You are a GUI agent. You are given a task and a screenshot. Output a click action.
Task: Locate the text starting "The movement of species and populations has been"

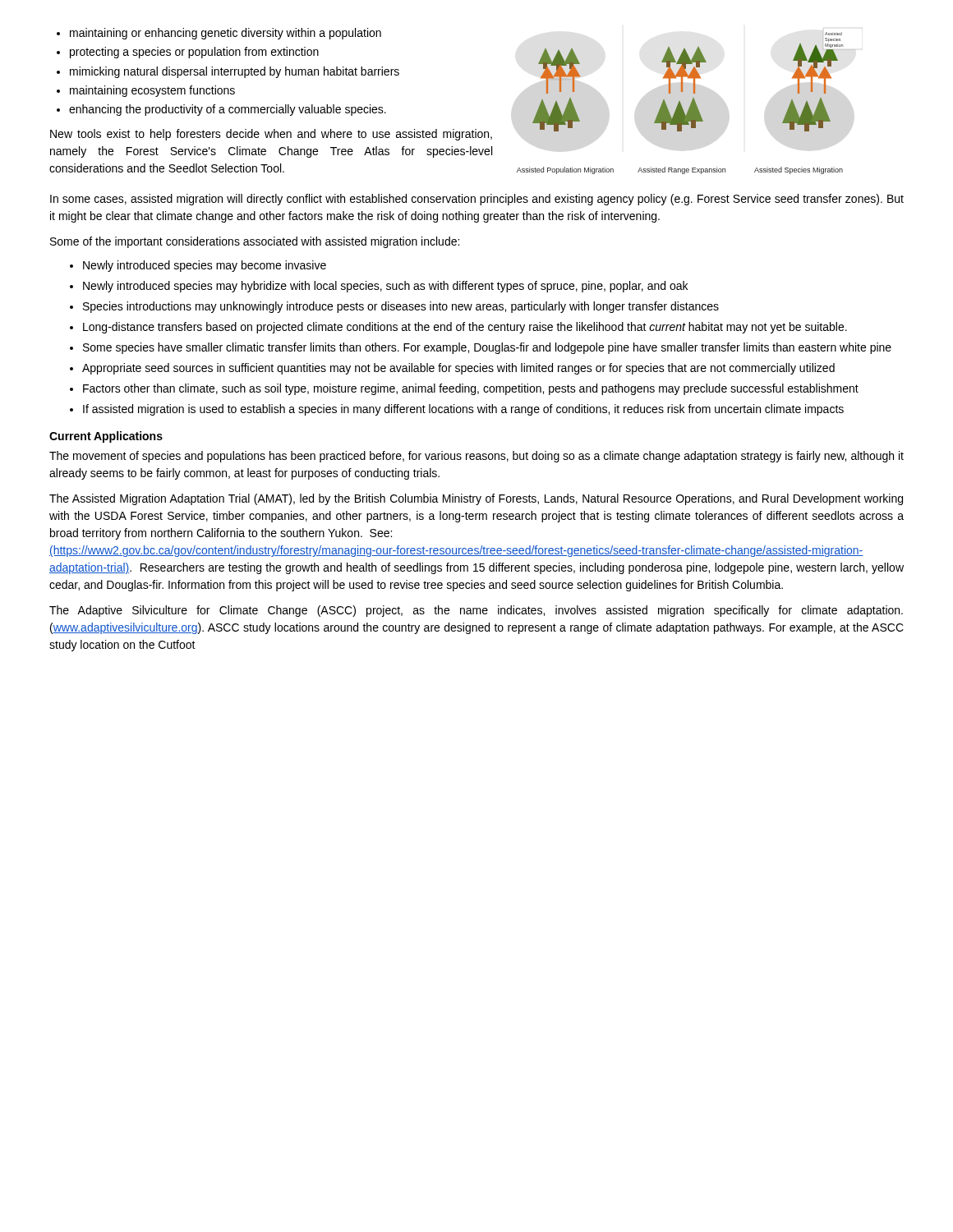coord(476,465)
